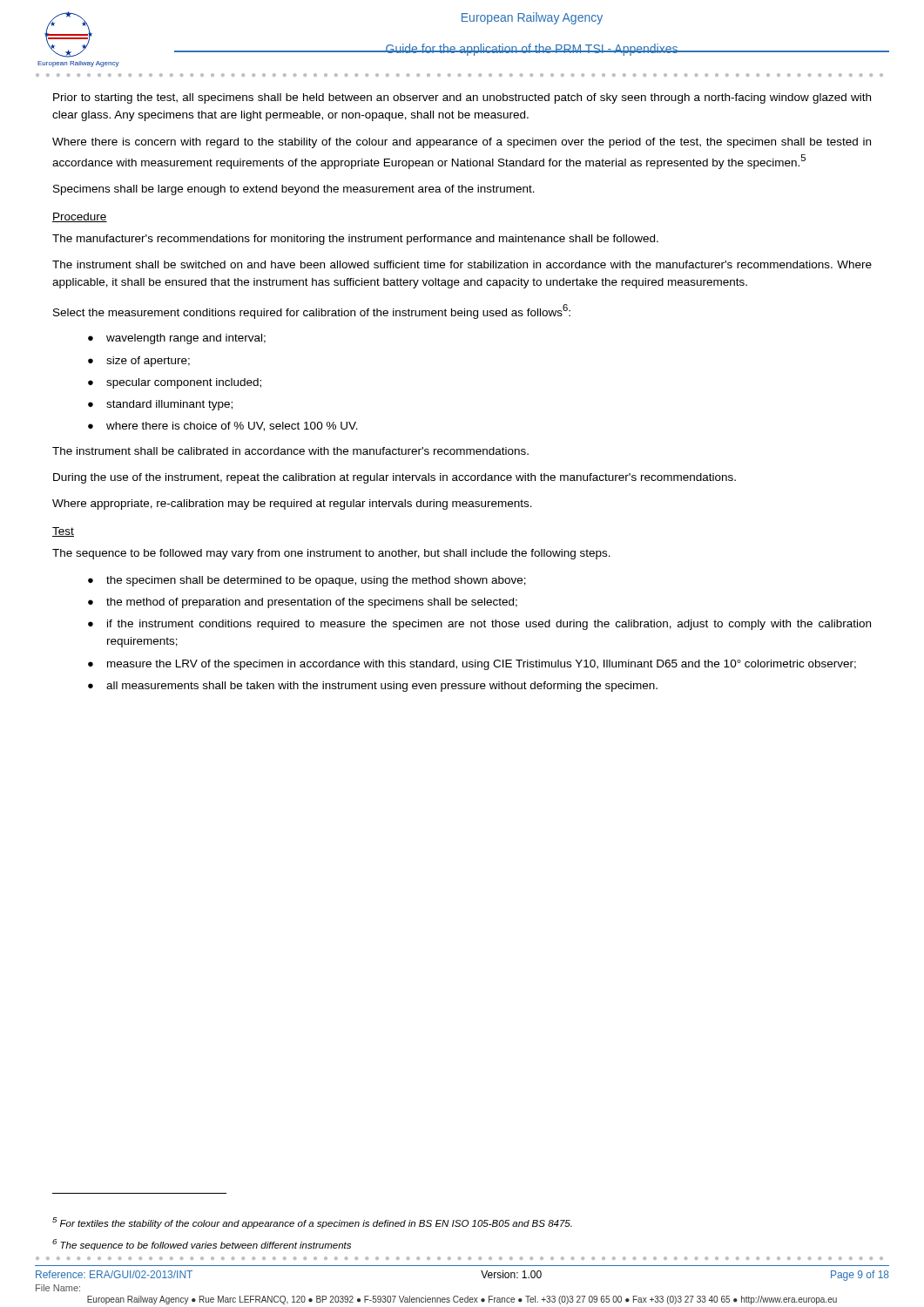Point to the text starting "● size of aperture;"
Screen dimensions: 1307x924
139,360
